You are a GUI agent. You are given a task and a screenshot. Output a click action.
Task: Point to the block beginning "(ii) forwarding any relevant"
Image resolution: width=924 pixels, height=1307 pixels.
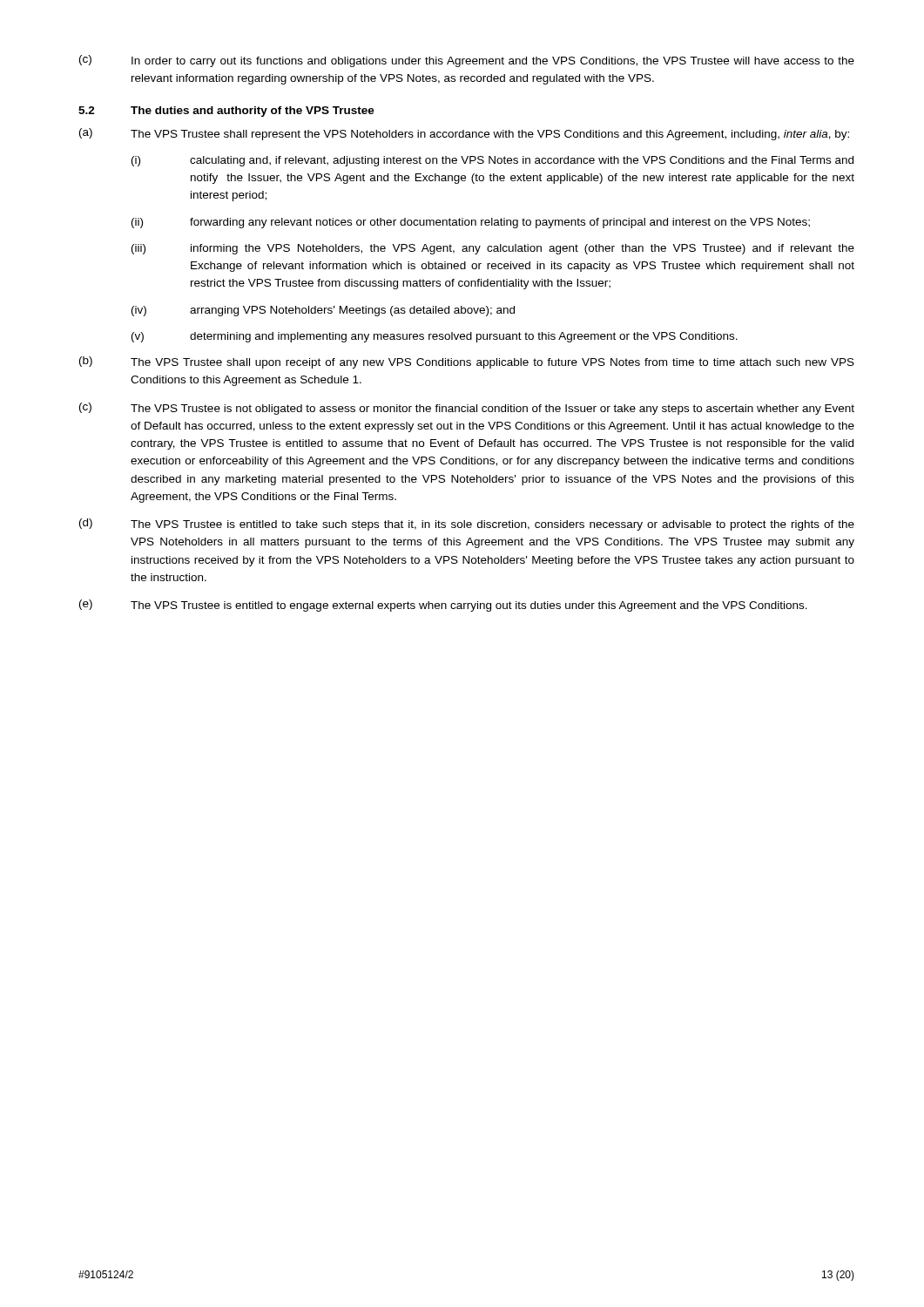pyautogui.click(x=492, y=222)
